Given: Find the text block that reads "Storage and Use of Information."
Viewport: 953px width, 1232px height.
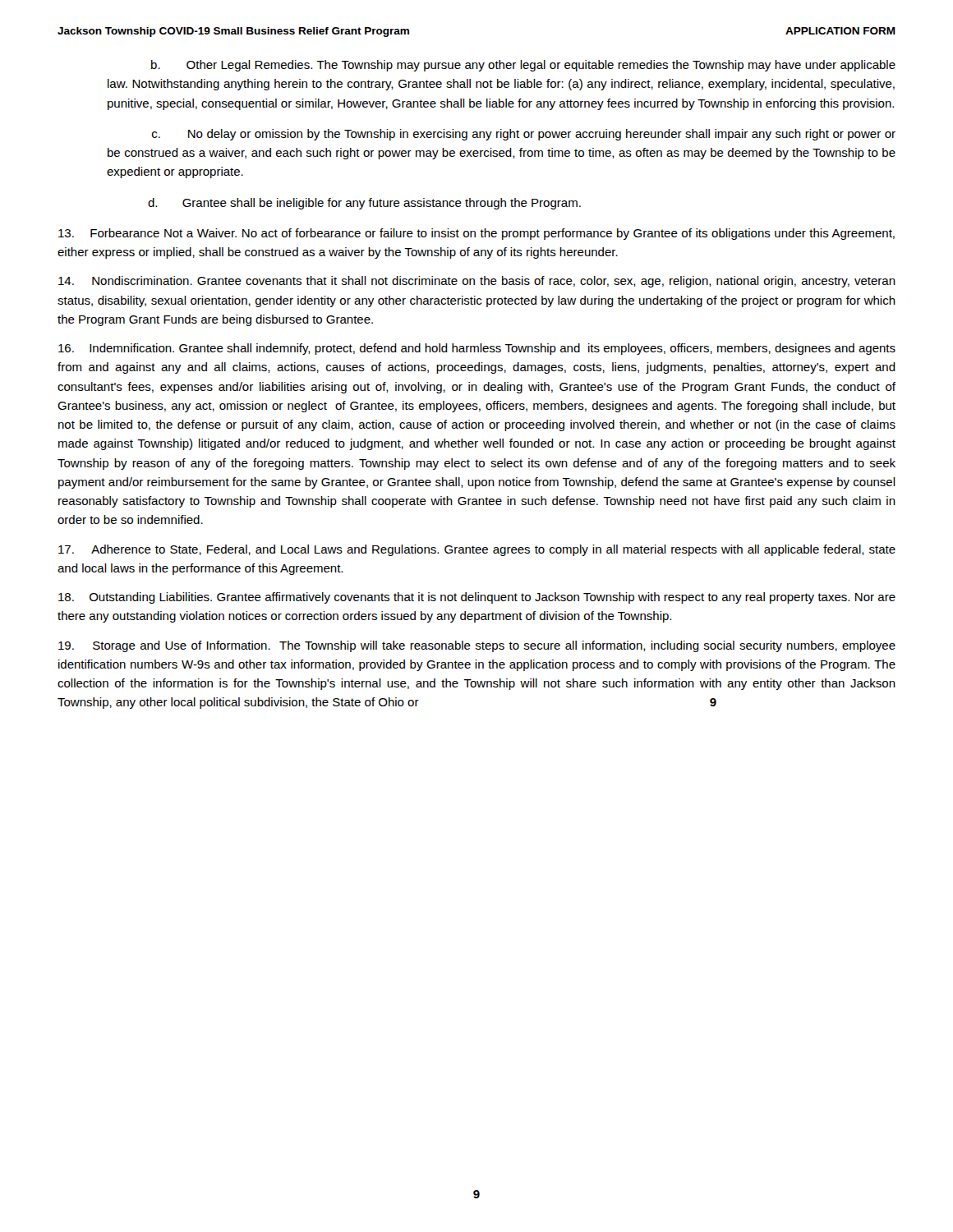Looking at the screenshot, I should pos(476,673).
